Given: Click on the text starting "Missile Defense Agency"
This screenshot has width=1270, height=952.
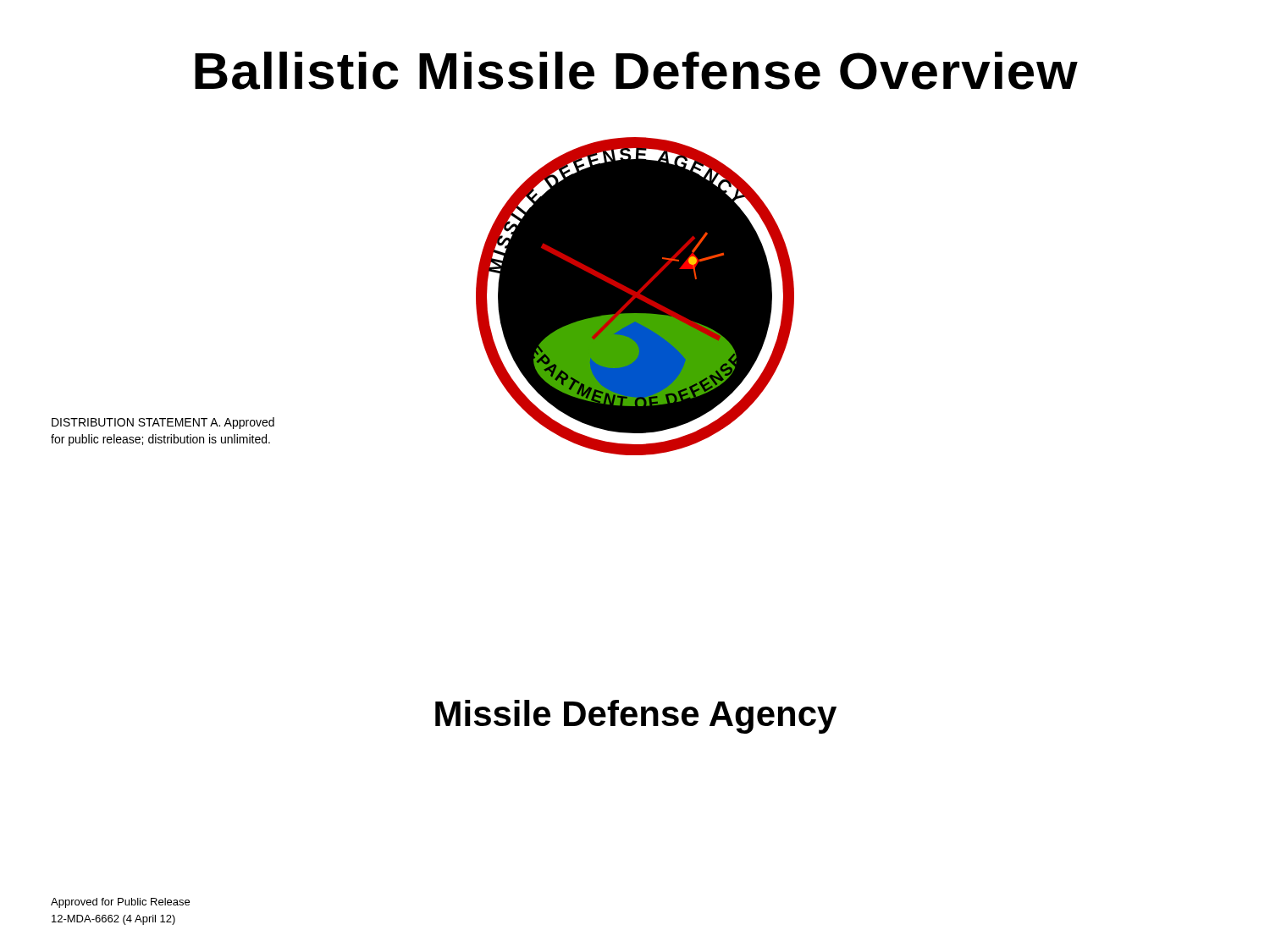Looking at the screenshot, I should point(635,714).
